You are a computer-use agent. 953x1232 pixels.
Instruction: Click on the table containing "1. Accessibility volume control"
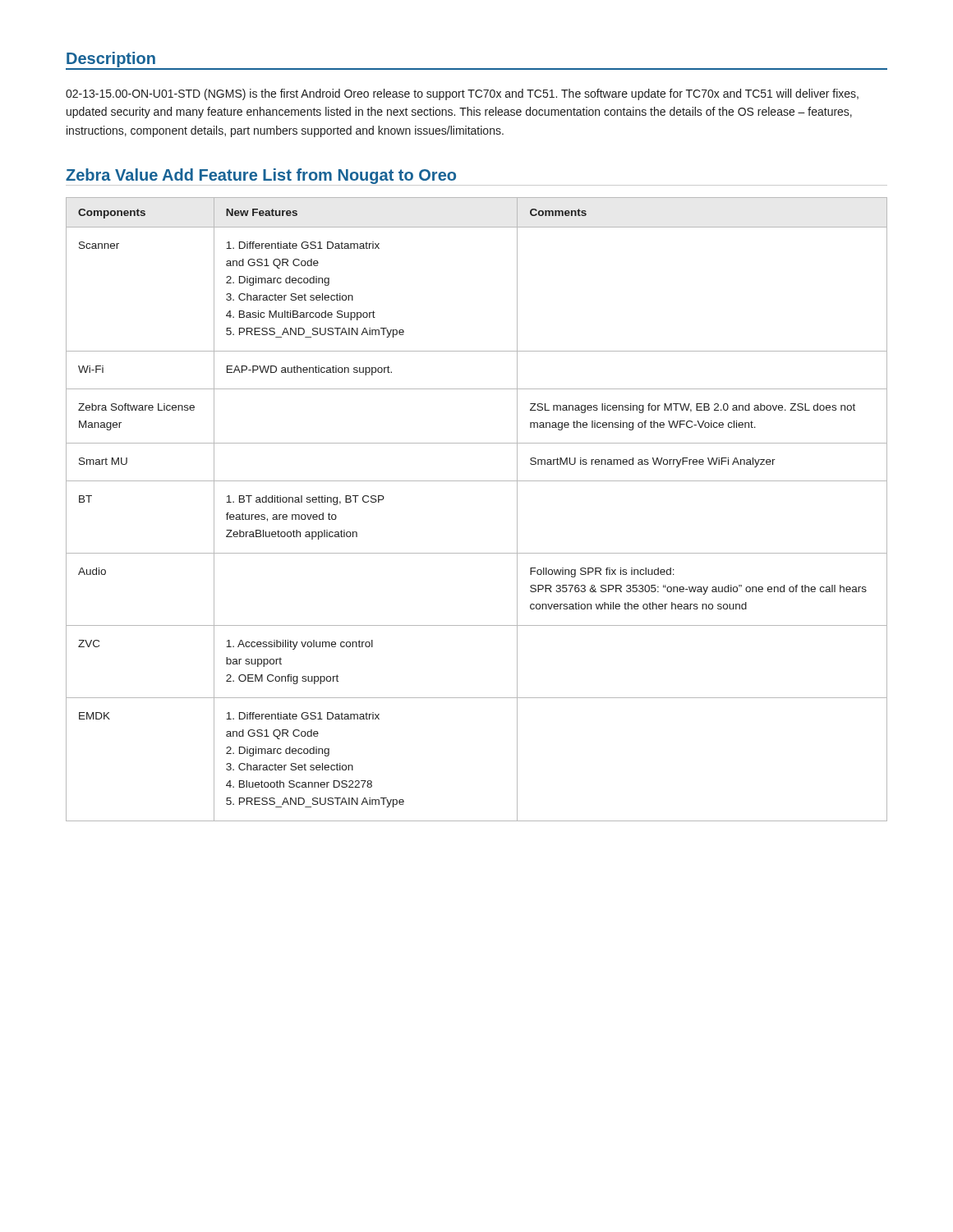[x=476, y=509]
